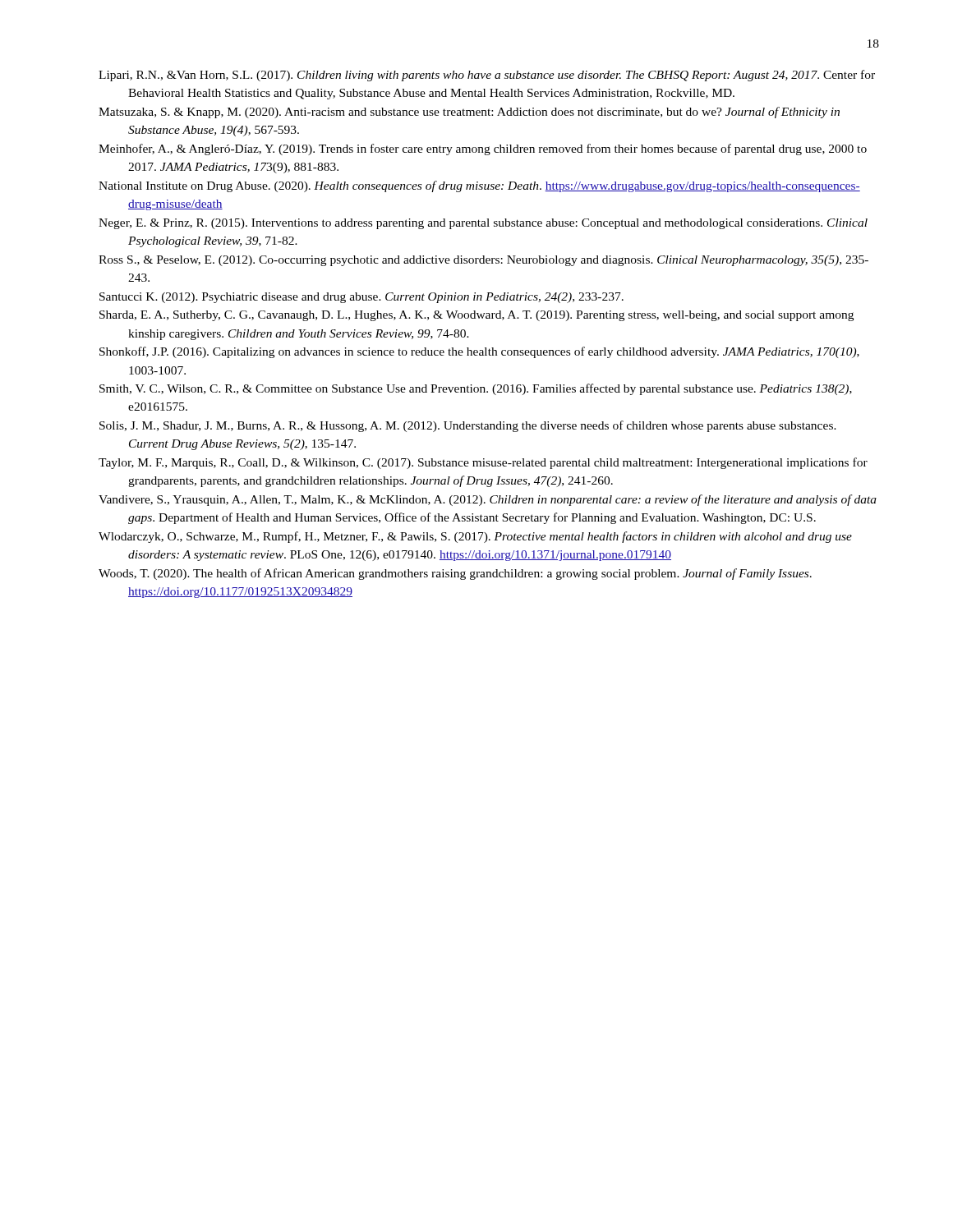Viewport: 953px width, 1232px height.
Task: Find the block starting "Vandivere, S., Yrausquin, A., Allen, T., Malm,"
Action: point(488,508)
